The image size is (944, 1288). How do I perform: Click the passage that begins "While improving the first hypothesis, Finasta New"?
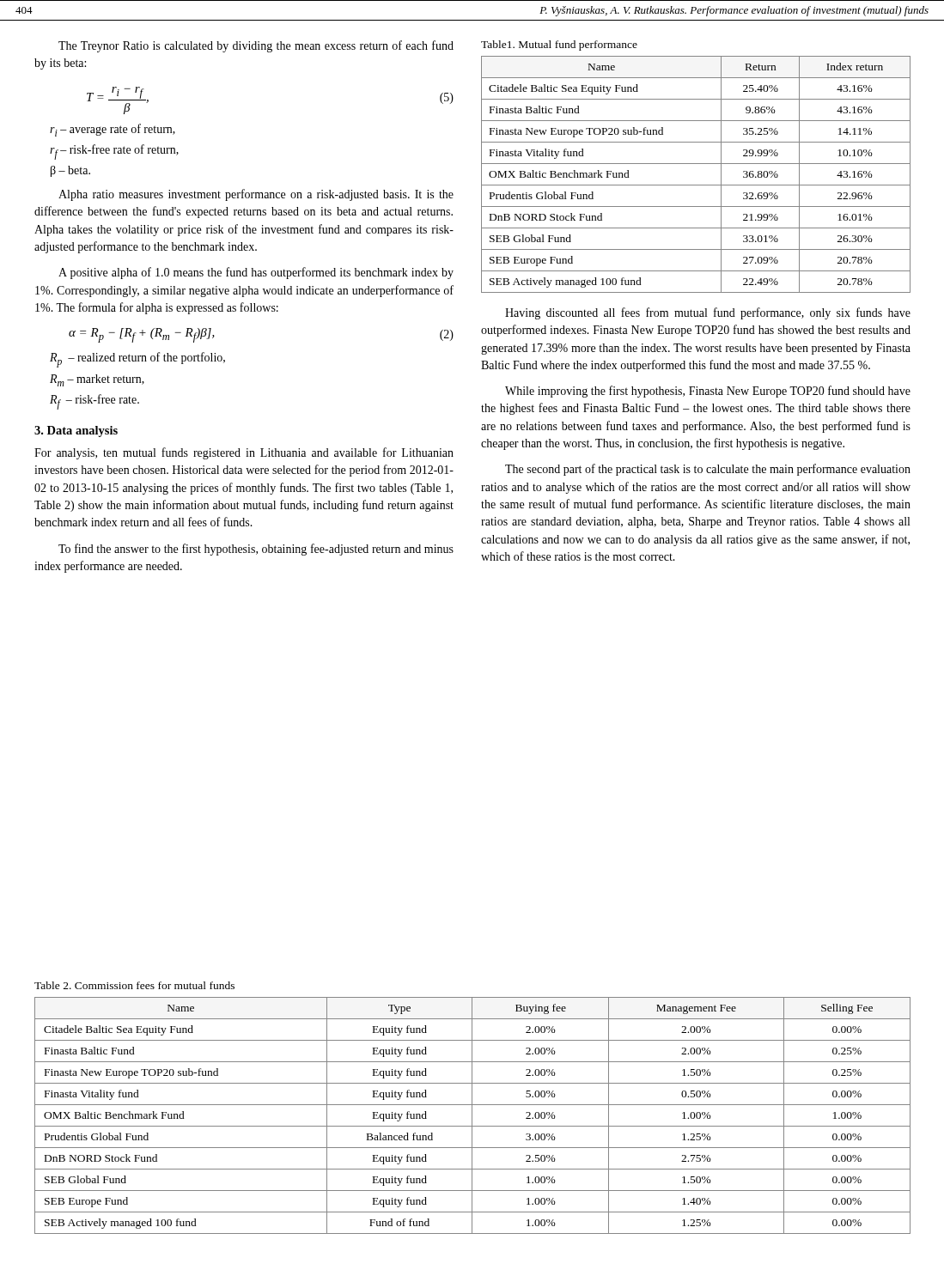click(696, 418)
